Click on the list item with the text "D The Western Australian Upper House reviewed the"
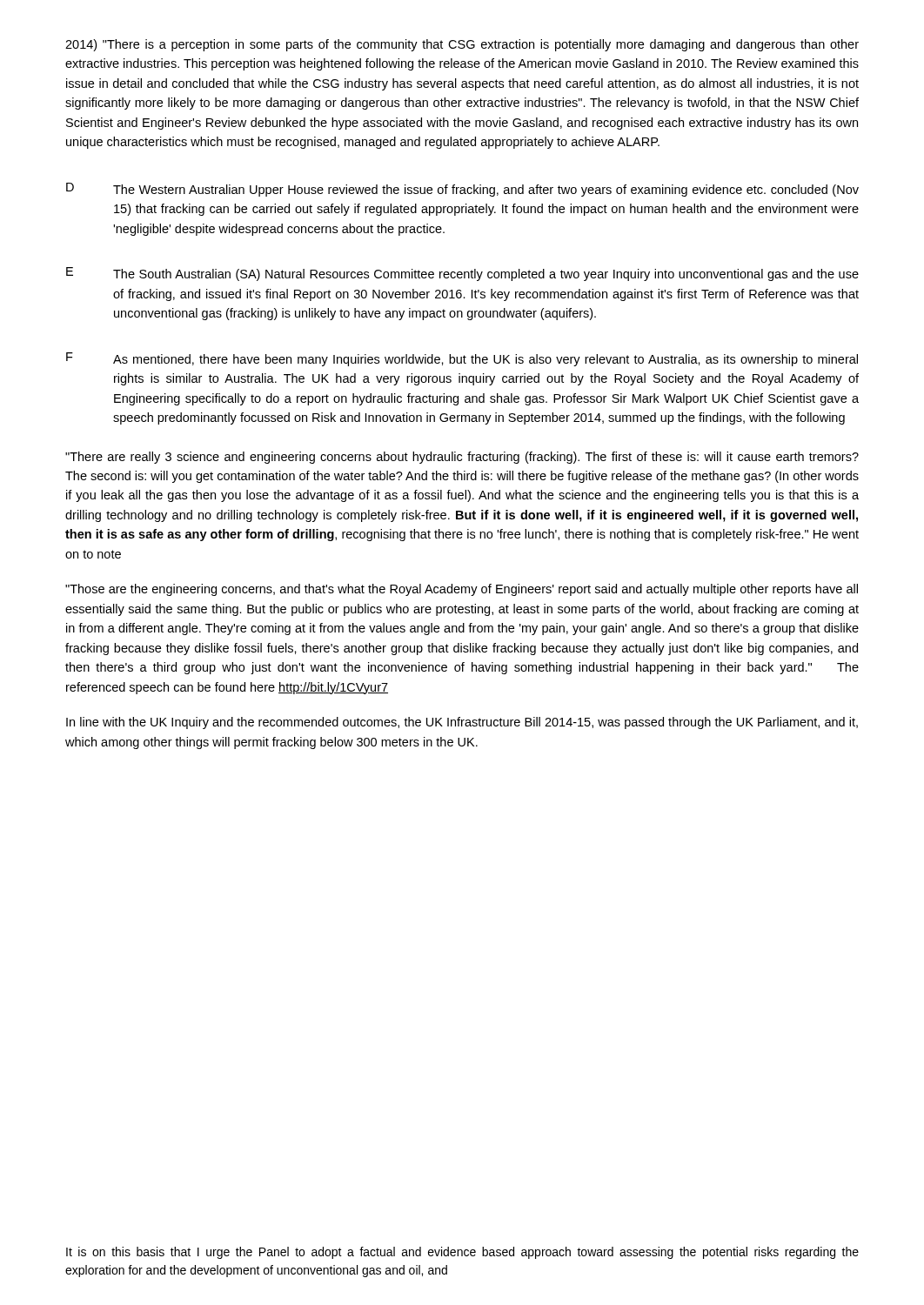The width and height of the screenshot is (924, 1305). (x=462, y=209)
